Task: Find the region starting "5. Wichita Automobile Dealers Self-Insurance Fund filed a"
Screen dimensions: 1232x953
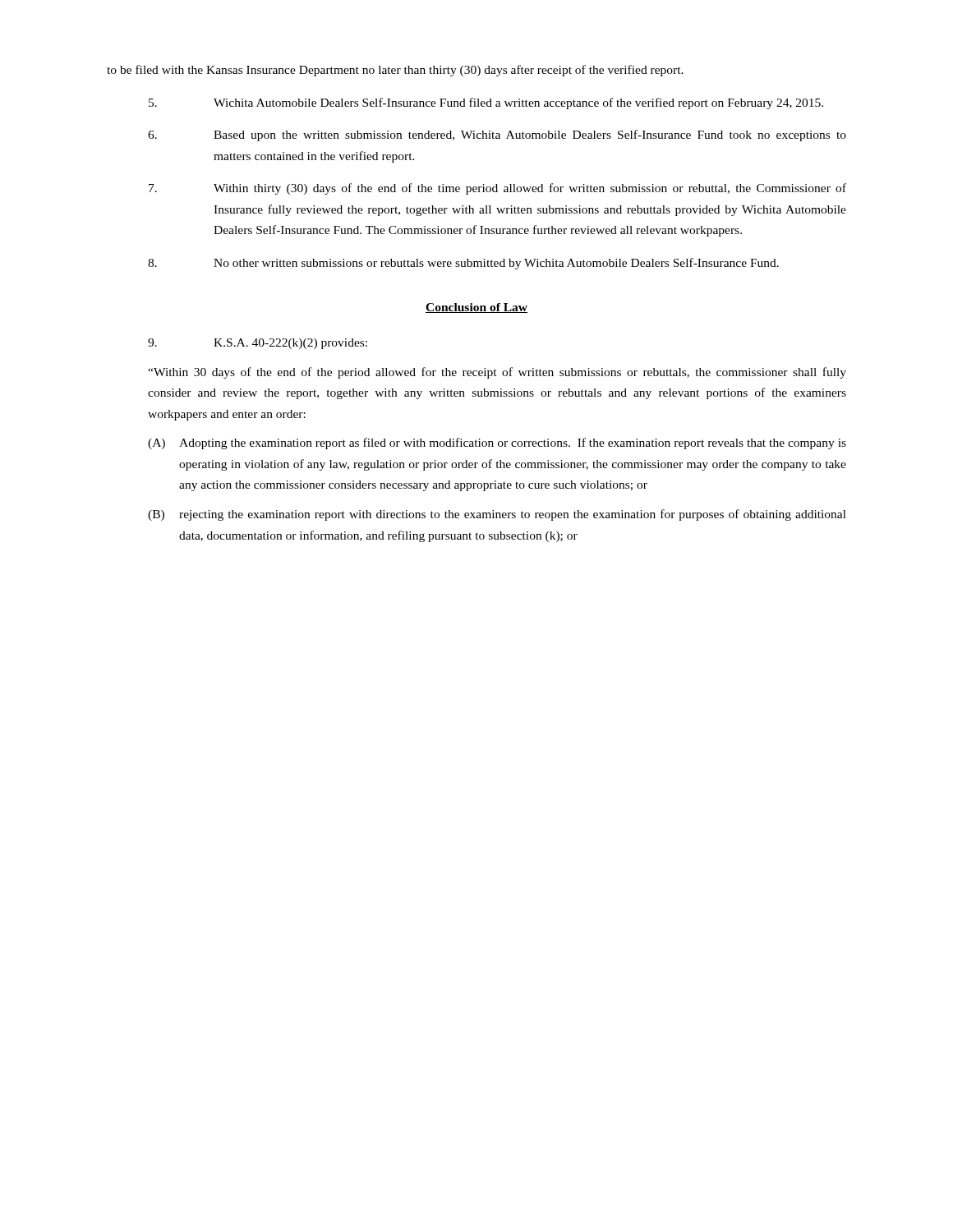Action: click(x=476, y=102)
